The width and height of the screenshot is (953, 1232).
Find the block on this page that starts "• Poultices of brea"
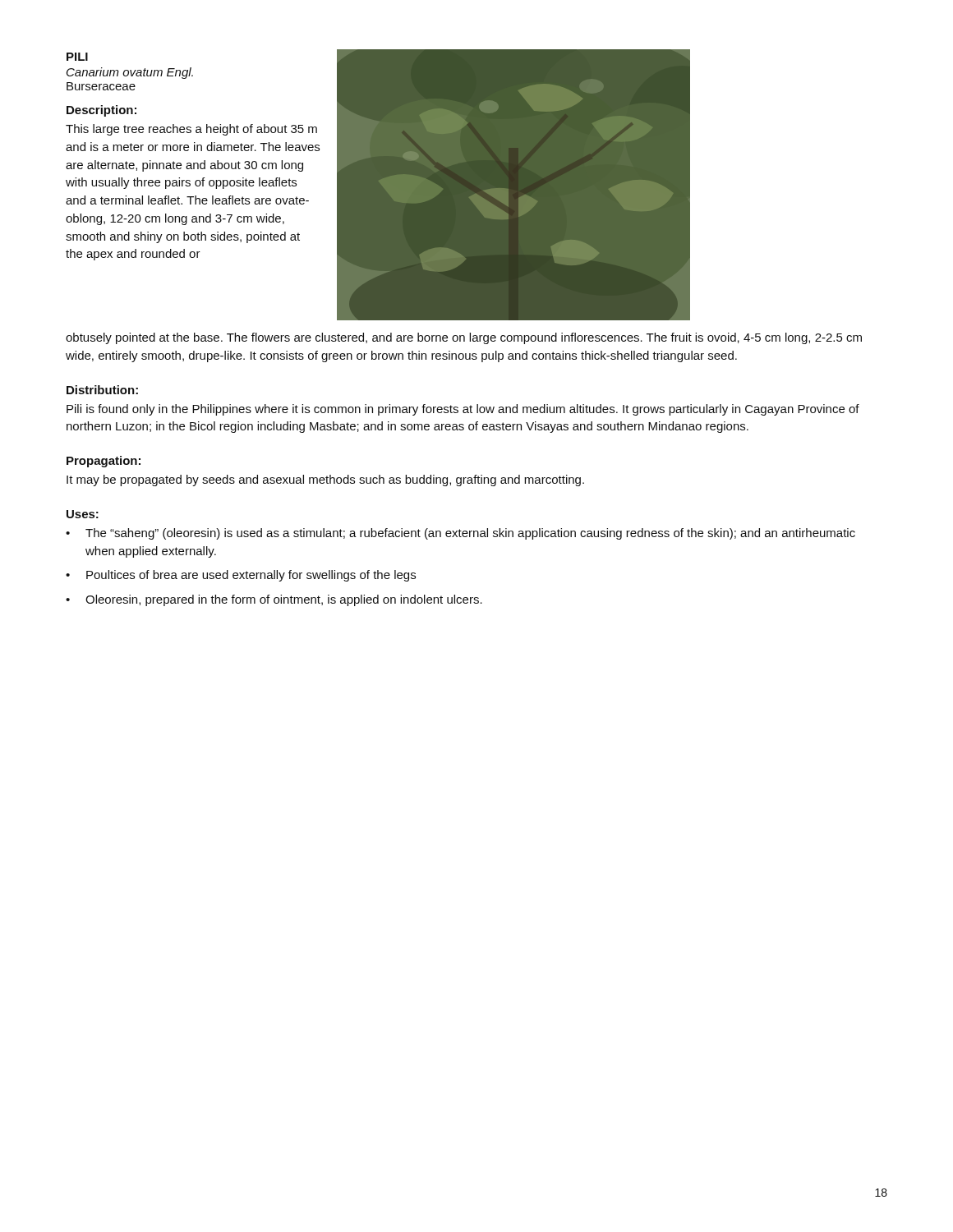pos(241,576)
